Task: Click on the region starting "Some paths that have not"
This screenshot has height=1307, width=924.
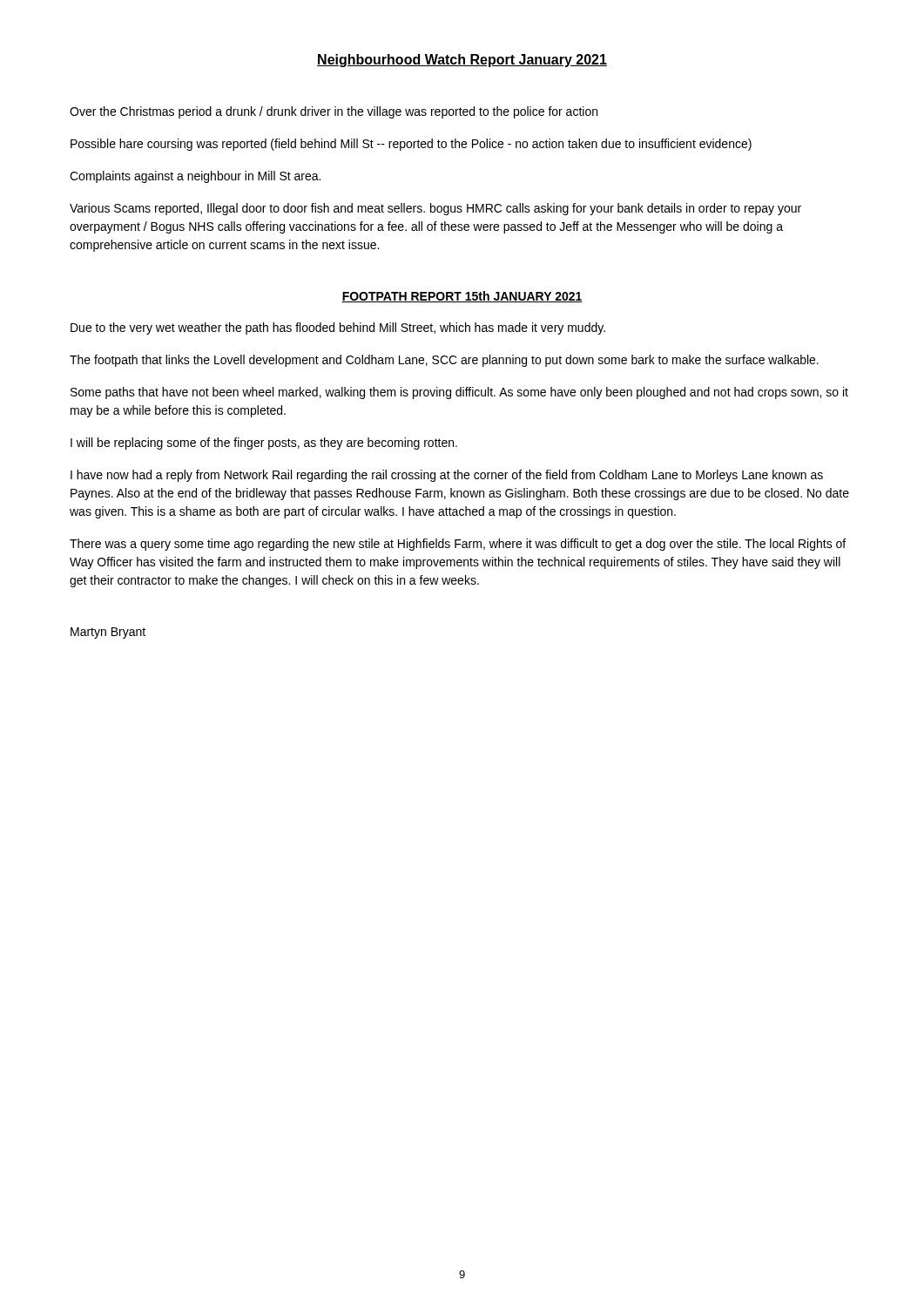Action: pos(459,401)
